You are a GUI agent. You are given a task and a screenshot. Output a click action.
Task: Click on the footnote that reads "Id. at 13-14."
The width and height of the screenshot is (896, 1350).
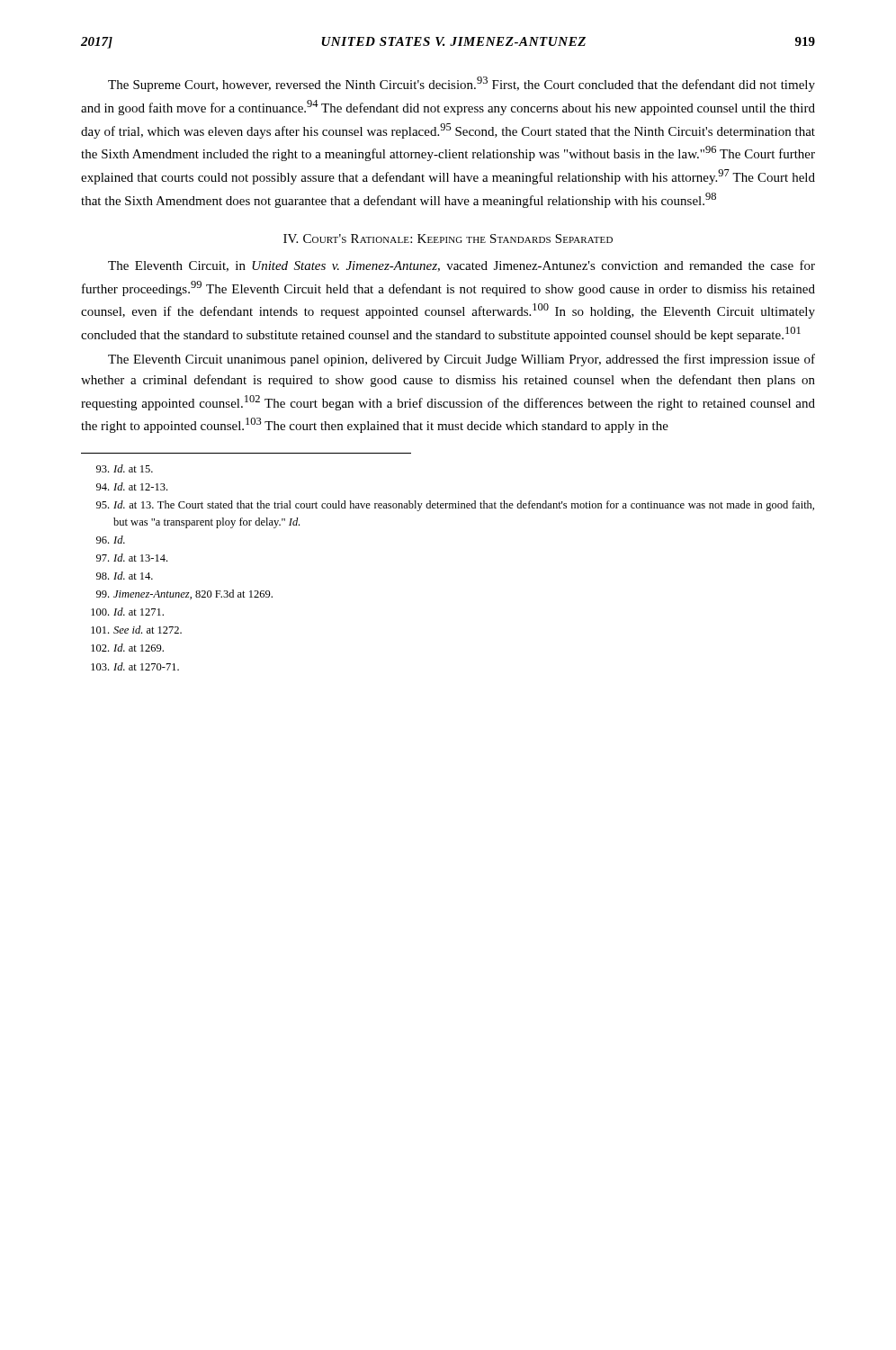[132, 558]
